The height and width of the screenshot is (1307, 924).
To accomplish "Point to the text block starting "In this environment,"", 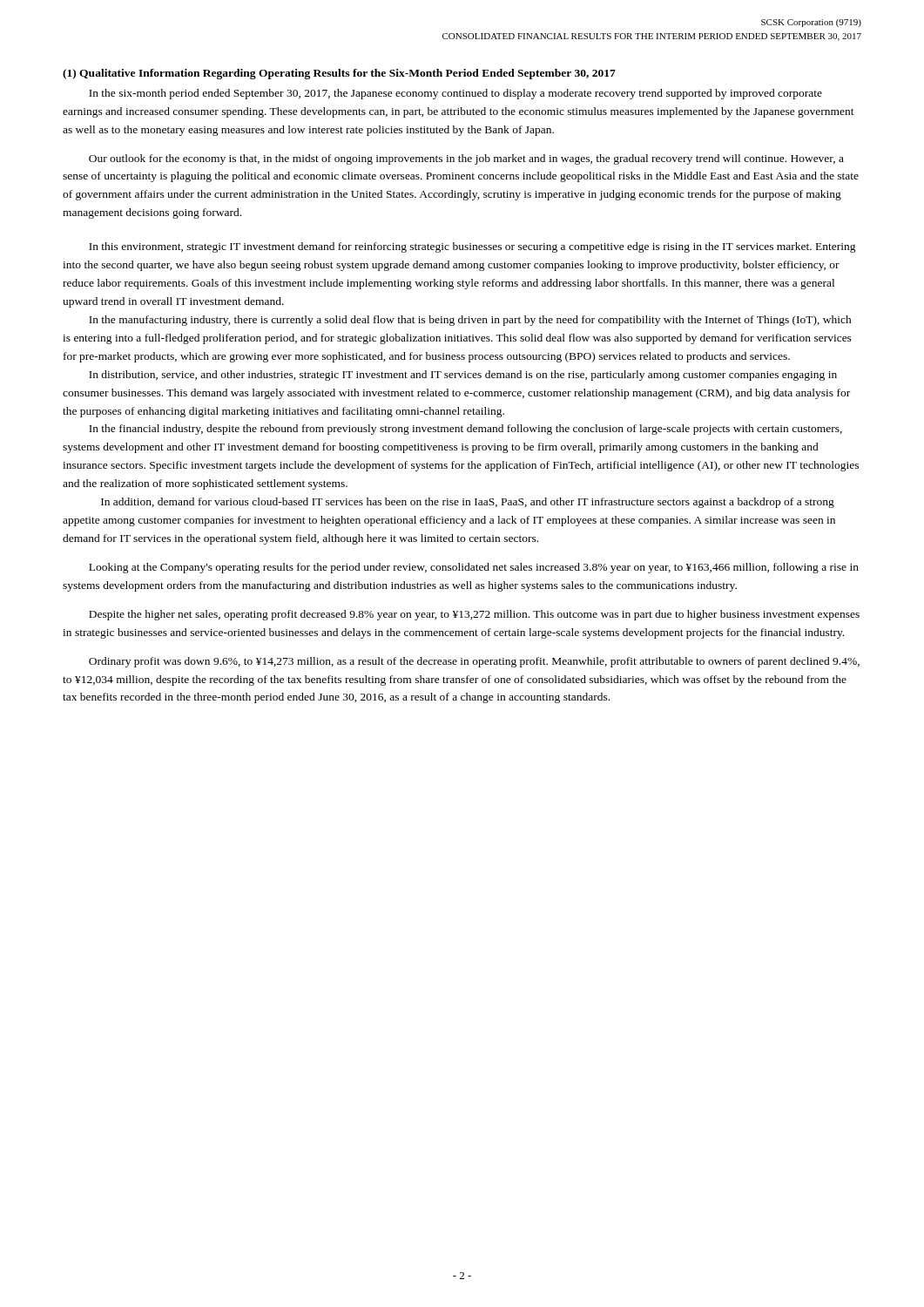I will [x=459, y=274].
